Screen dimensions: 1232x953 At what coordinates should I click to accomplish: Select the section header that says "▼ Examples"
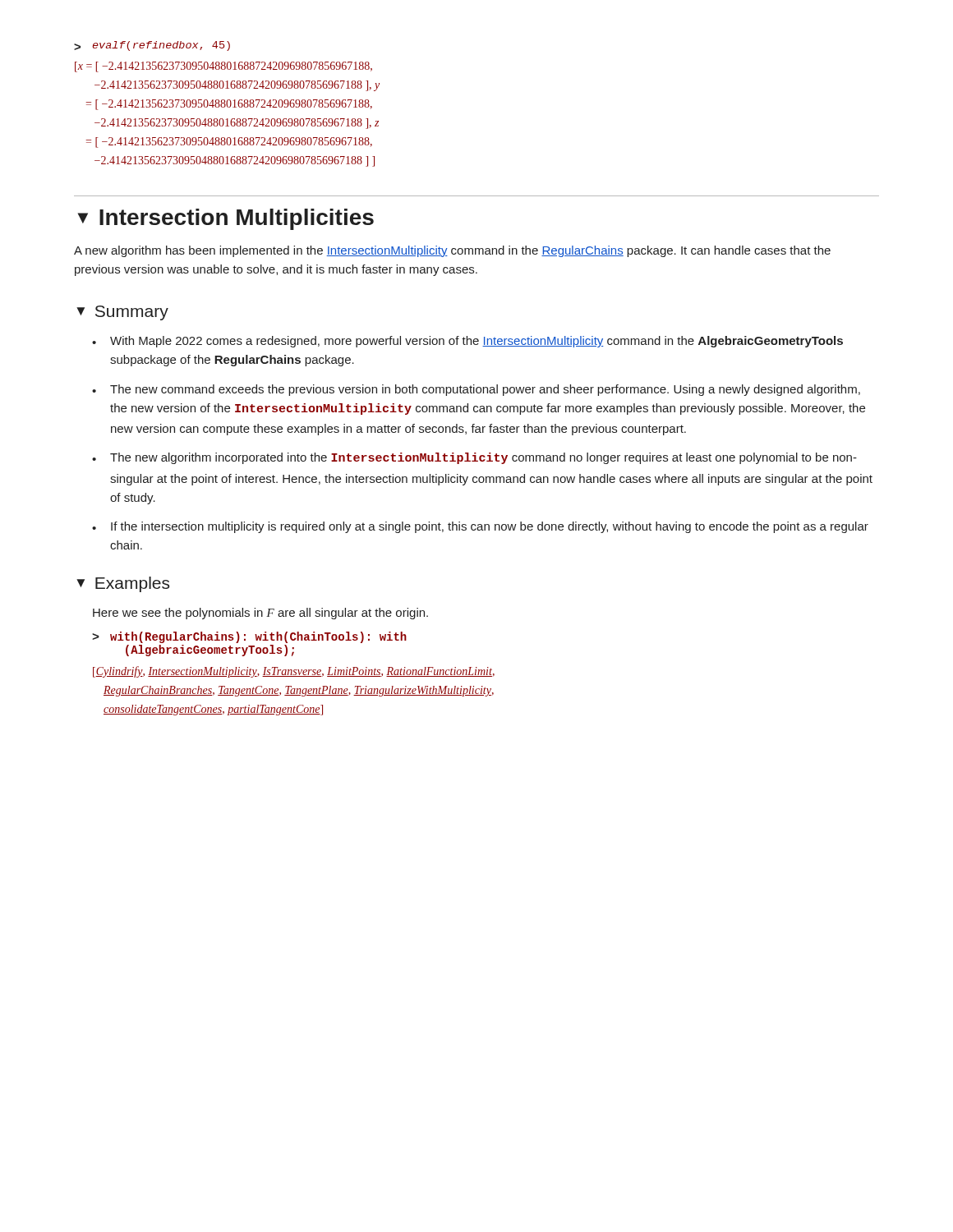(122, 583)
